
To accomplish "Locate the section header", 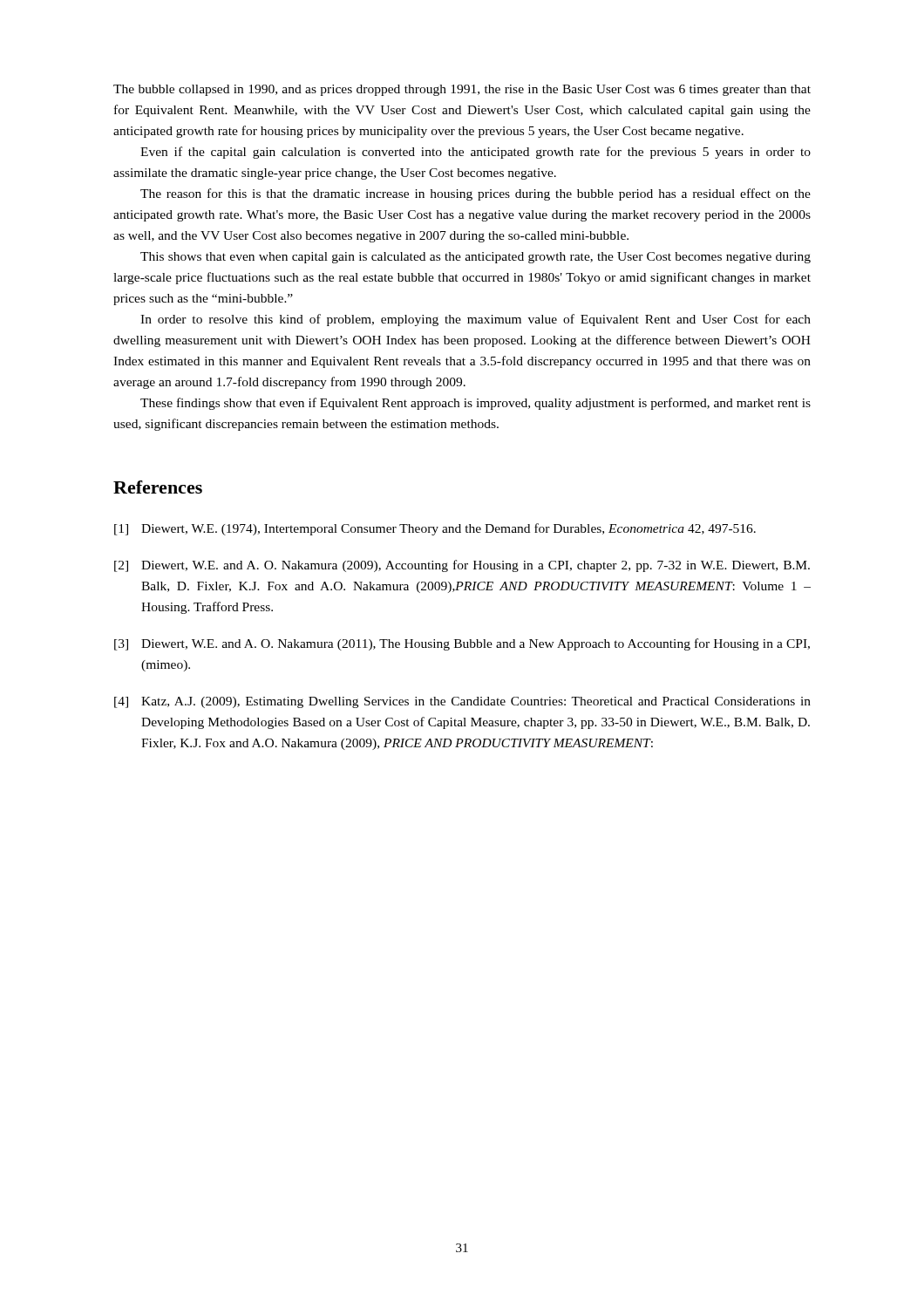I will (462, 488).
